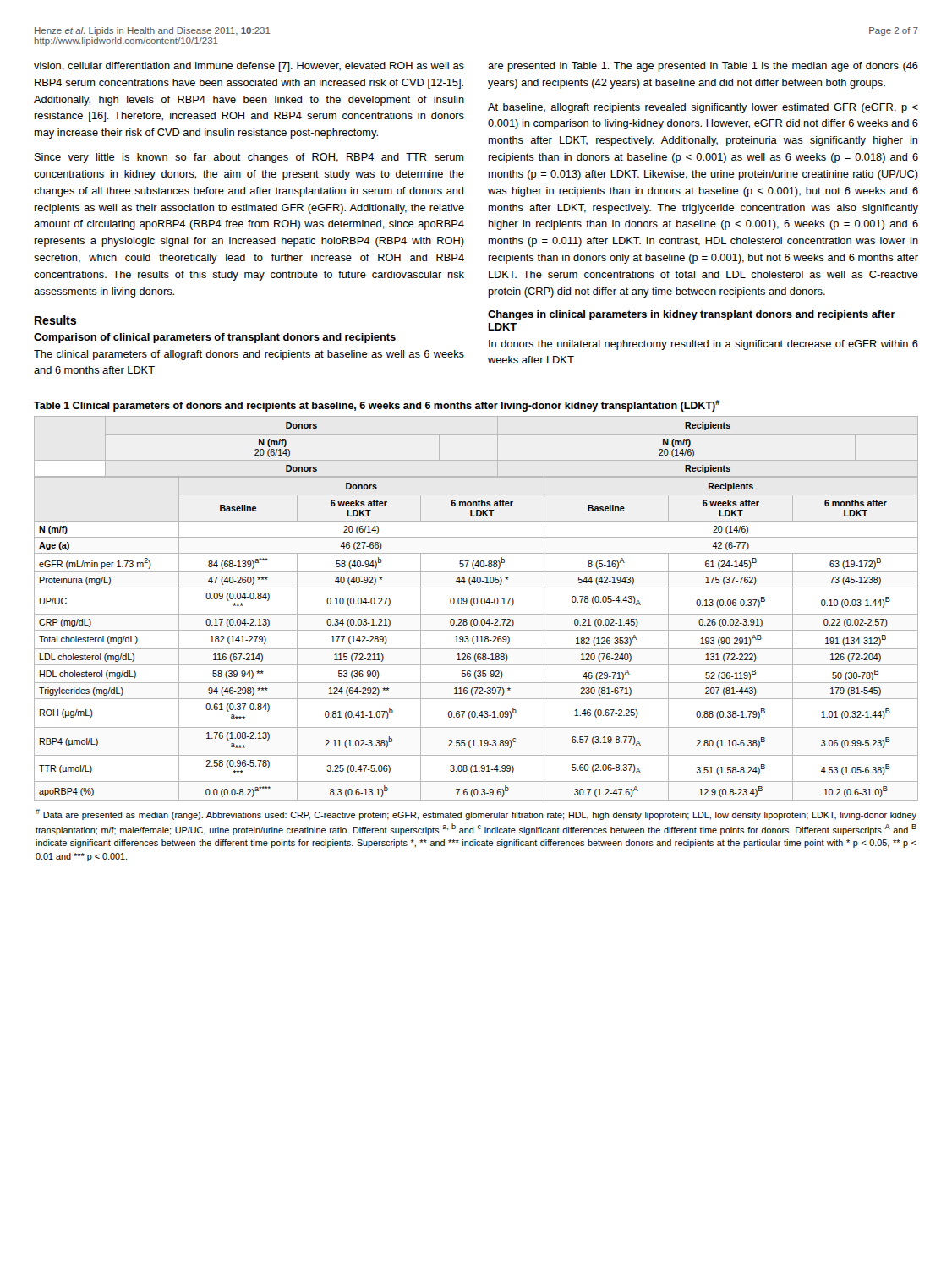Locate the text block that reads "In donors the unilateral nephrectomy resulted"
This screenshot has width=952, height=1268.
(703, 352)
